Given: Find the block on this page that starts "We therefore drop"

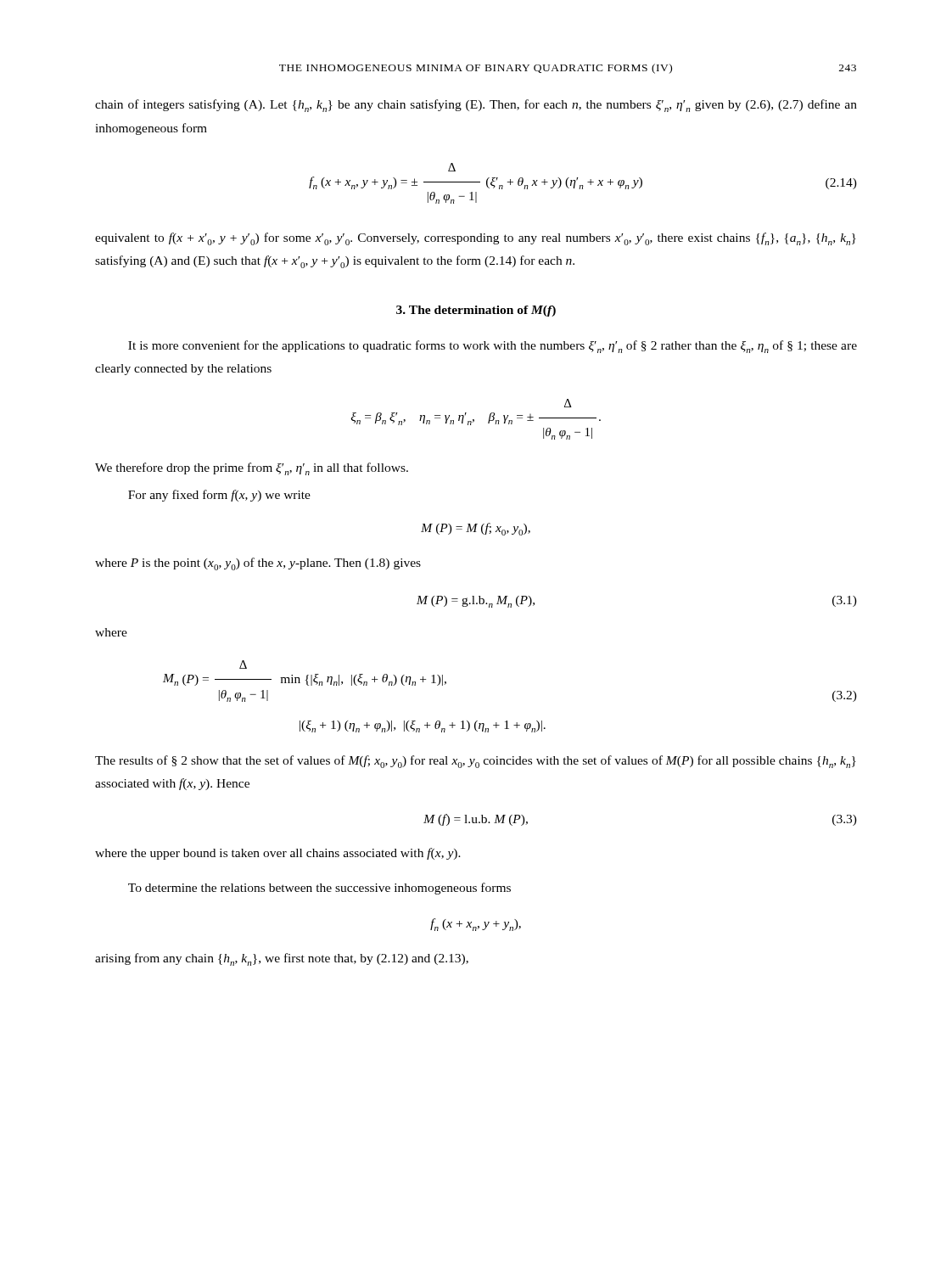Looking at the screenshot, I should [252, 469].
